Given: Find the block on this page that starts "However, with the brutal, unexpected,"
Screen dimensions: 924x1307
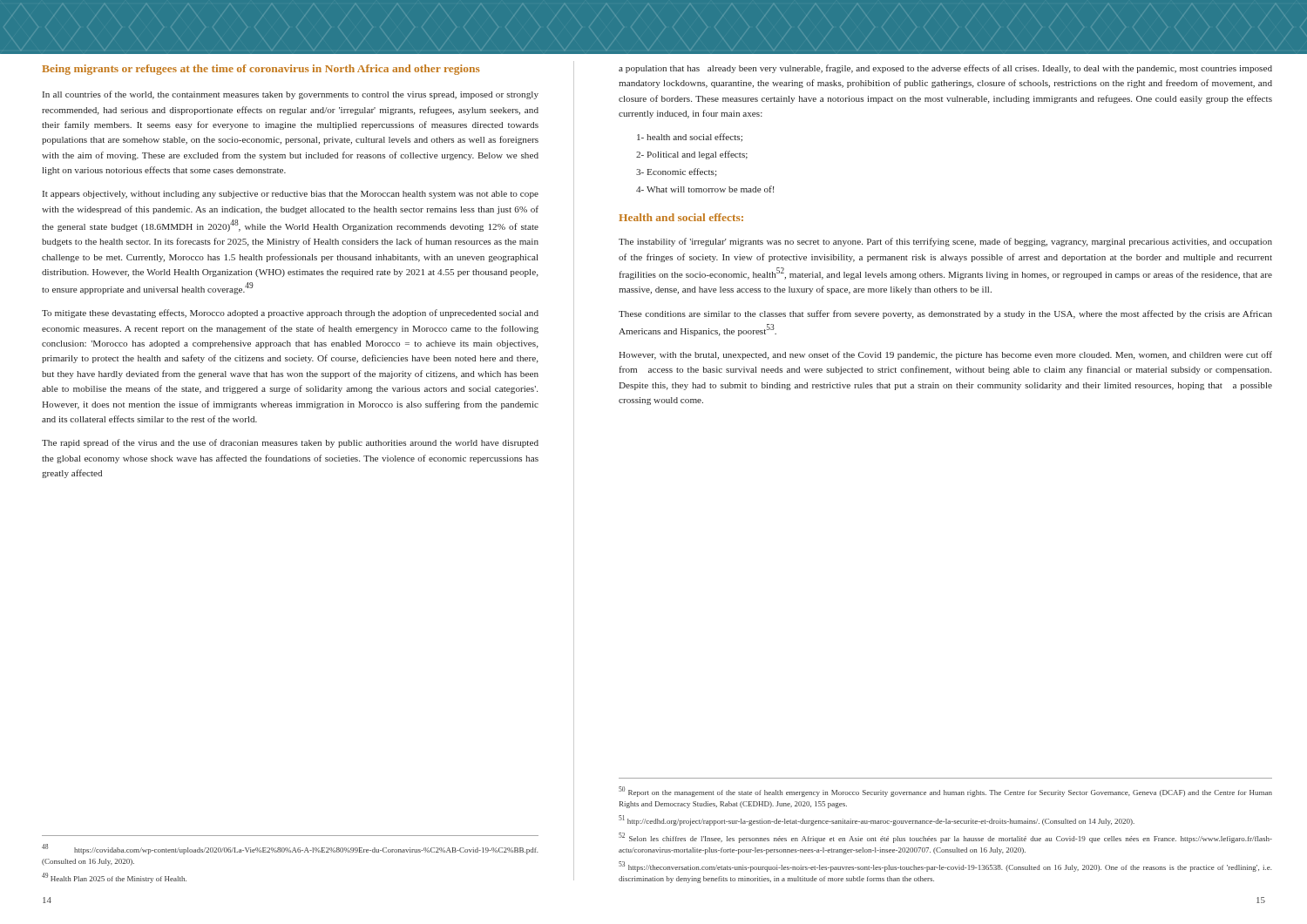Looking at the screenshot, I should [945, 377].
